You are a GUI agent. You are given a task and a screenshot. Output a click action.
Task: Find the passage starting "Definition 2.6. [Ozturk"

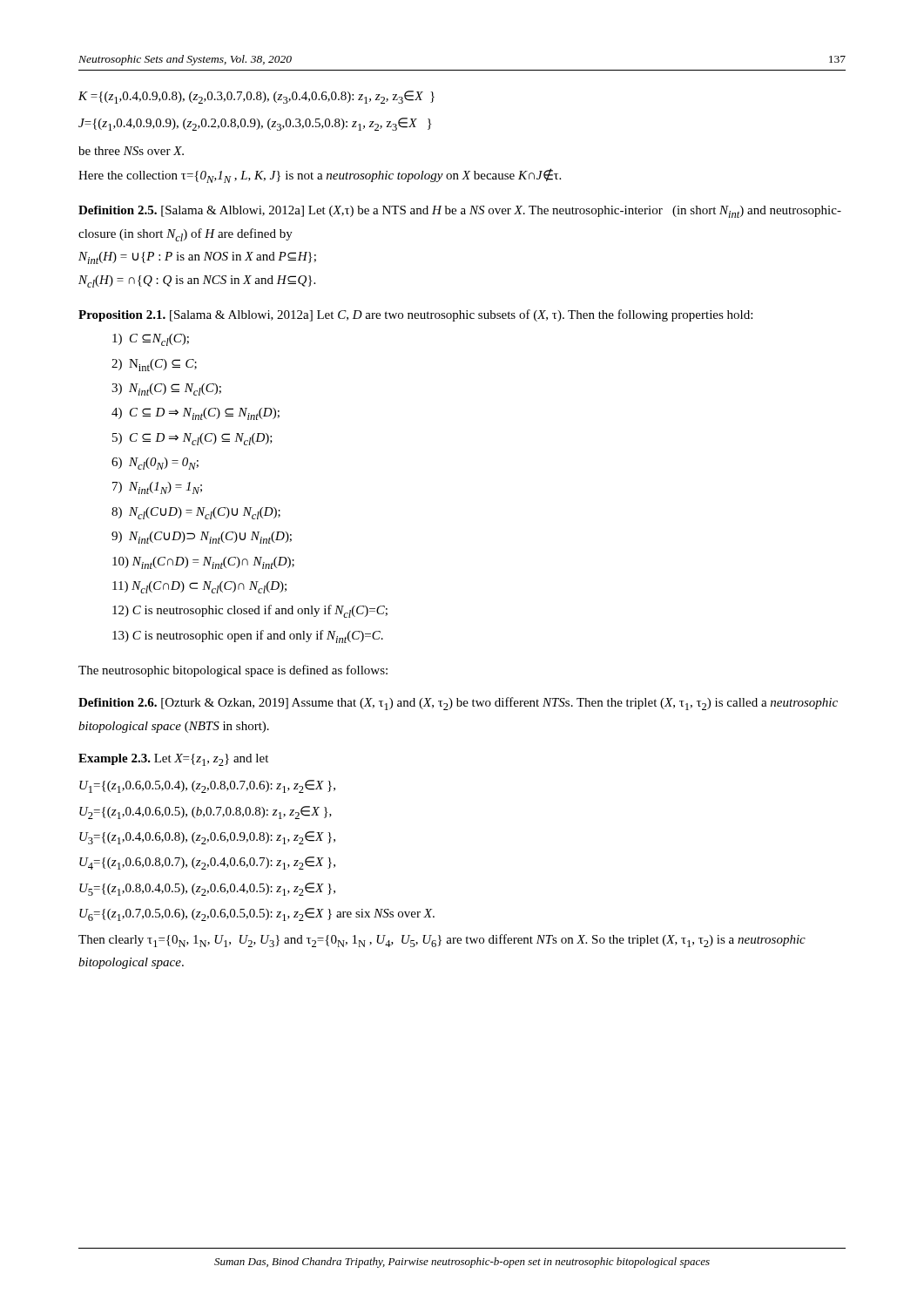pyautogui.click(x=458, y=714)
